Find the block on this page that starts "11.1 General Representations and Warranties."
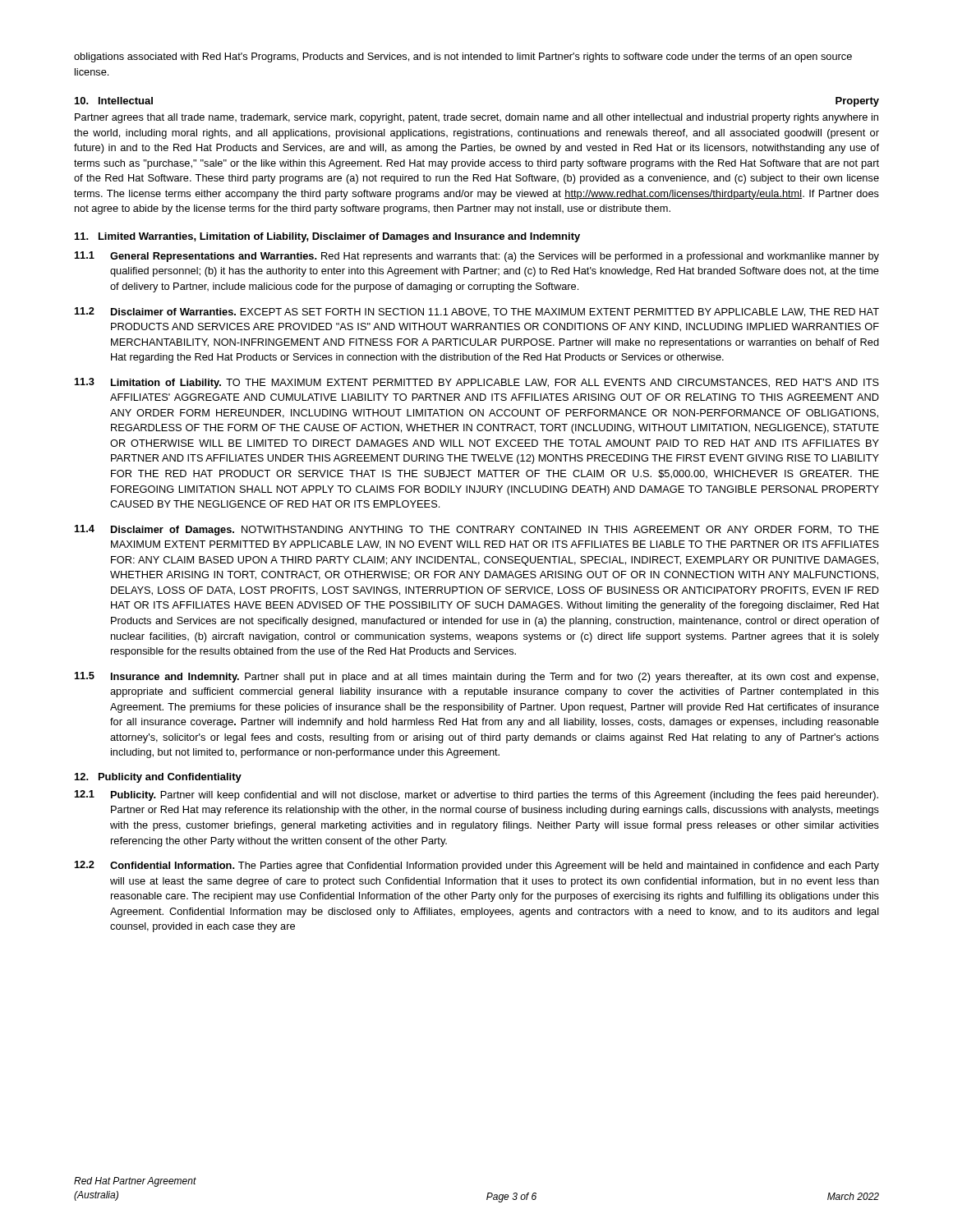Image resolution: width=953 pixels, height=1232 pixels. point(476,272)
